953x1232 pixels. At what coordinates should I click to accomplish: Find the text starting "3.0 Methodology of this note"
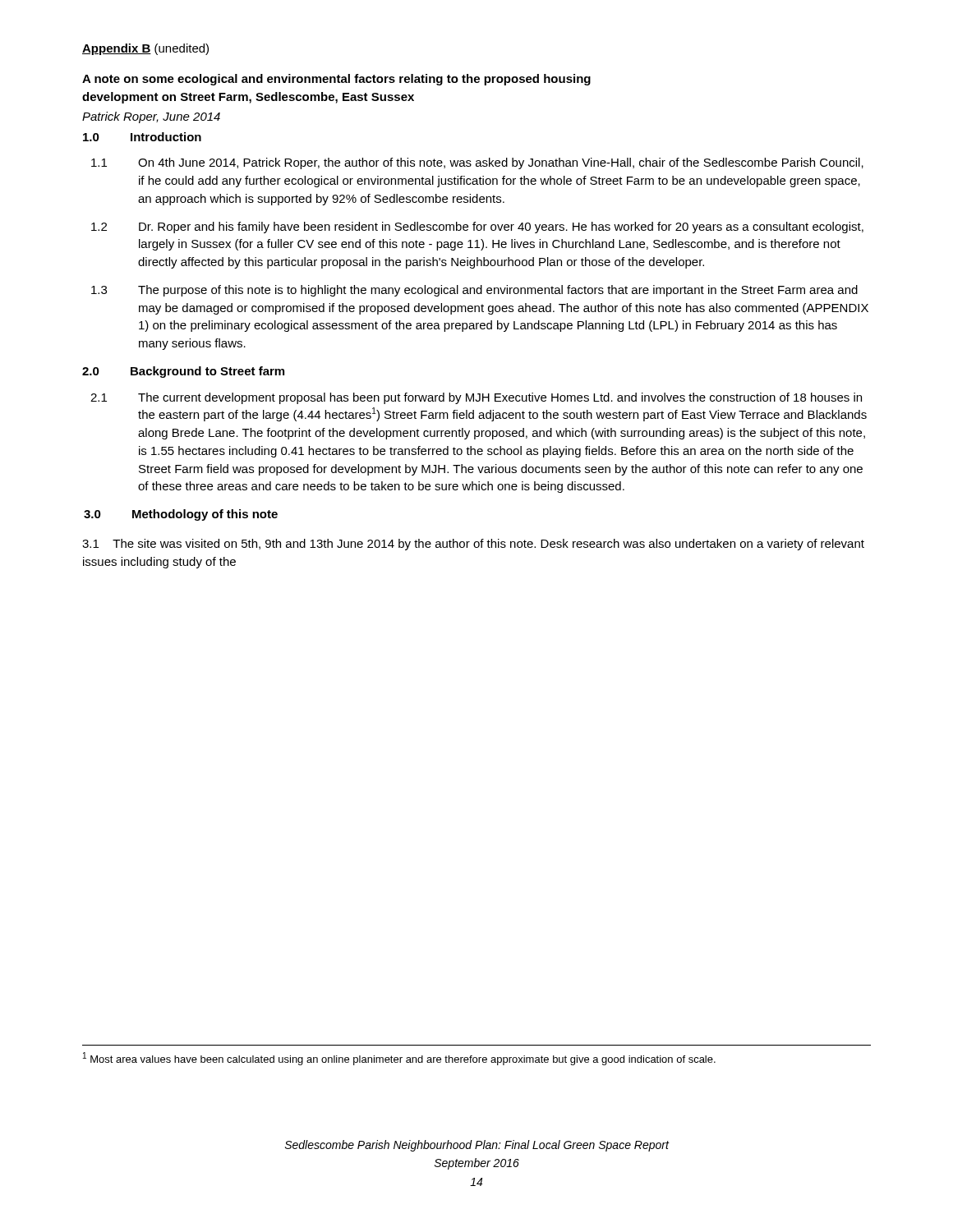pyautogui.click(x=181, y=515)
